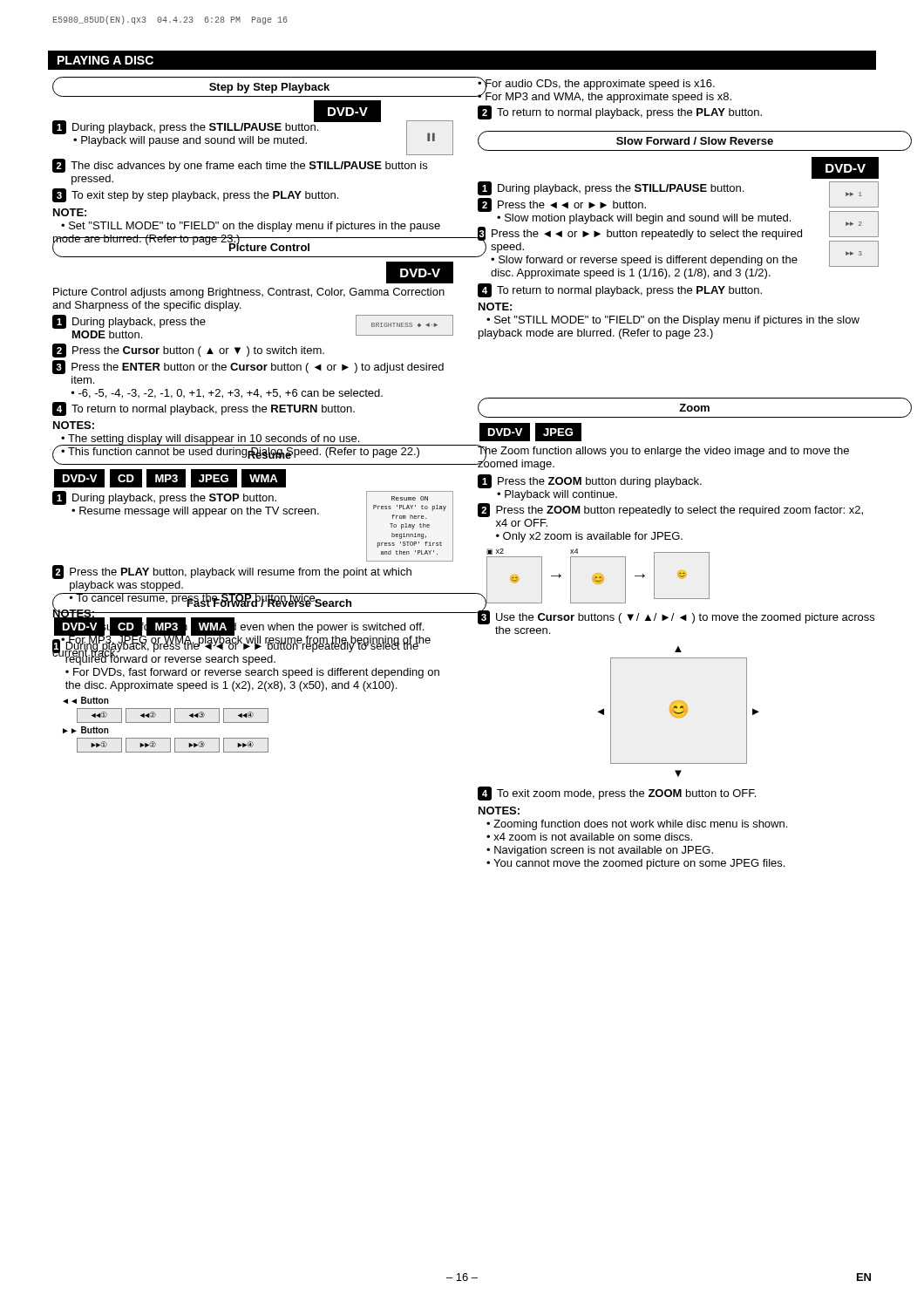Find the block starting "1 During playback, press the STOP"
The image size is (924, 1308).
tap(186, 504)
